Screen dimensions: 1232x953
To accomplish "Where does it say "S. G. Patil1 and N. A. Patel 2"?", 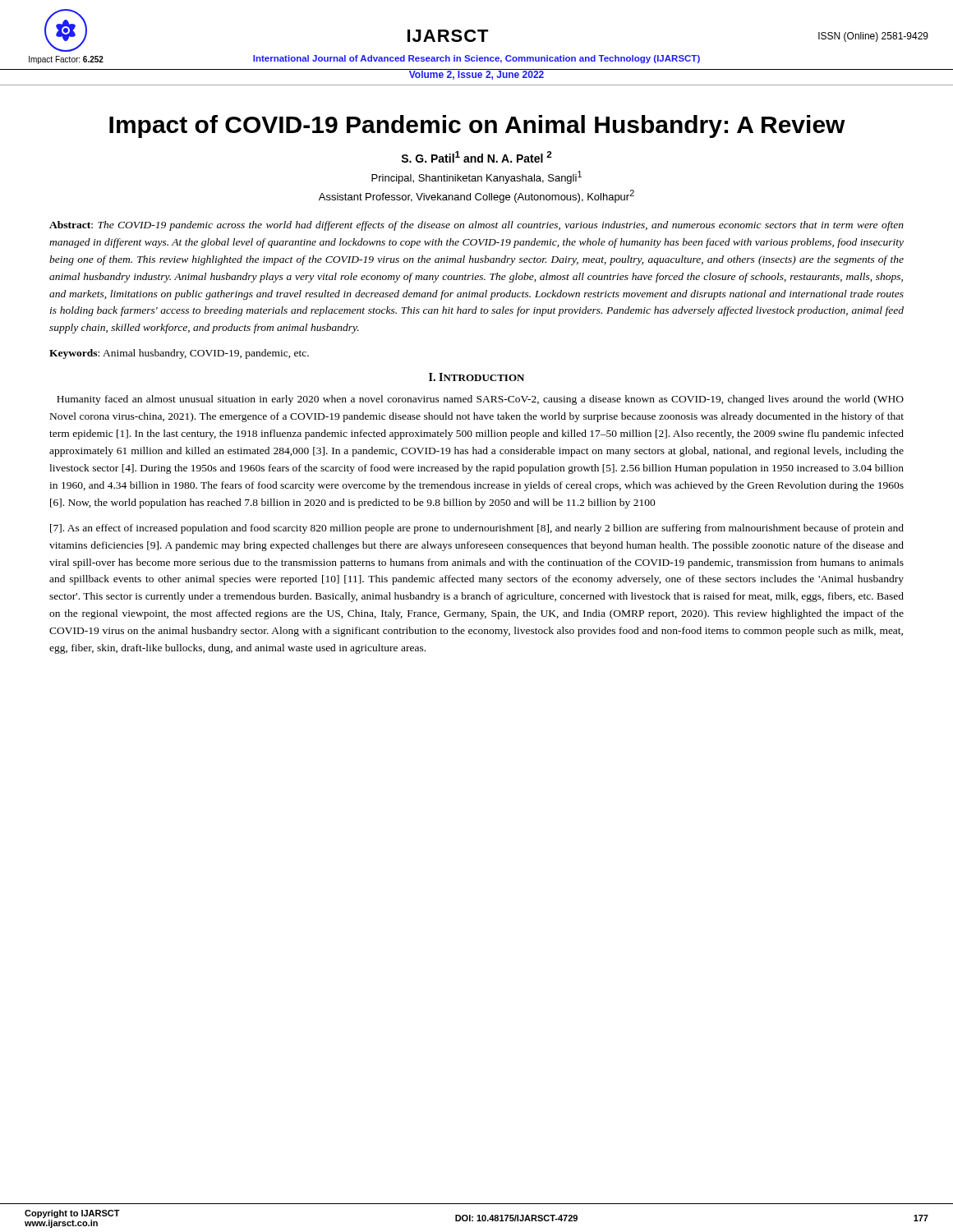I will pos(476,156).
